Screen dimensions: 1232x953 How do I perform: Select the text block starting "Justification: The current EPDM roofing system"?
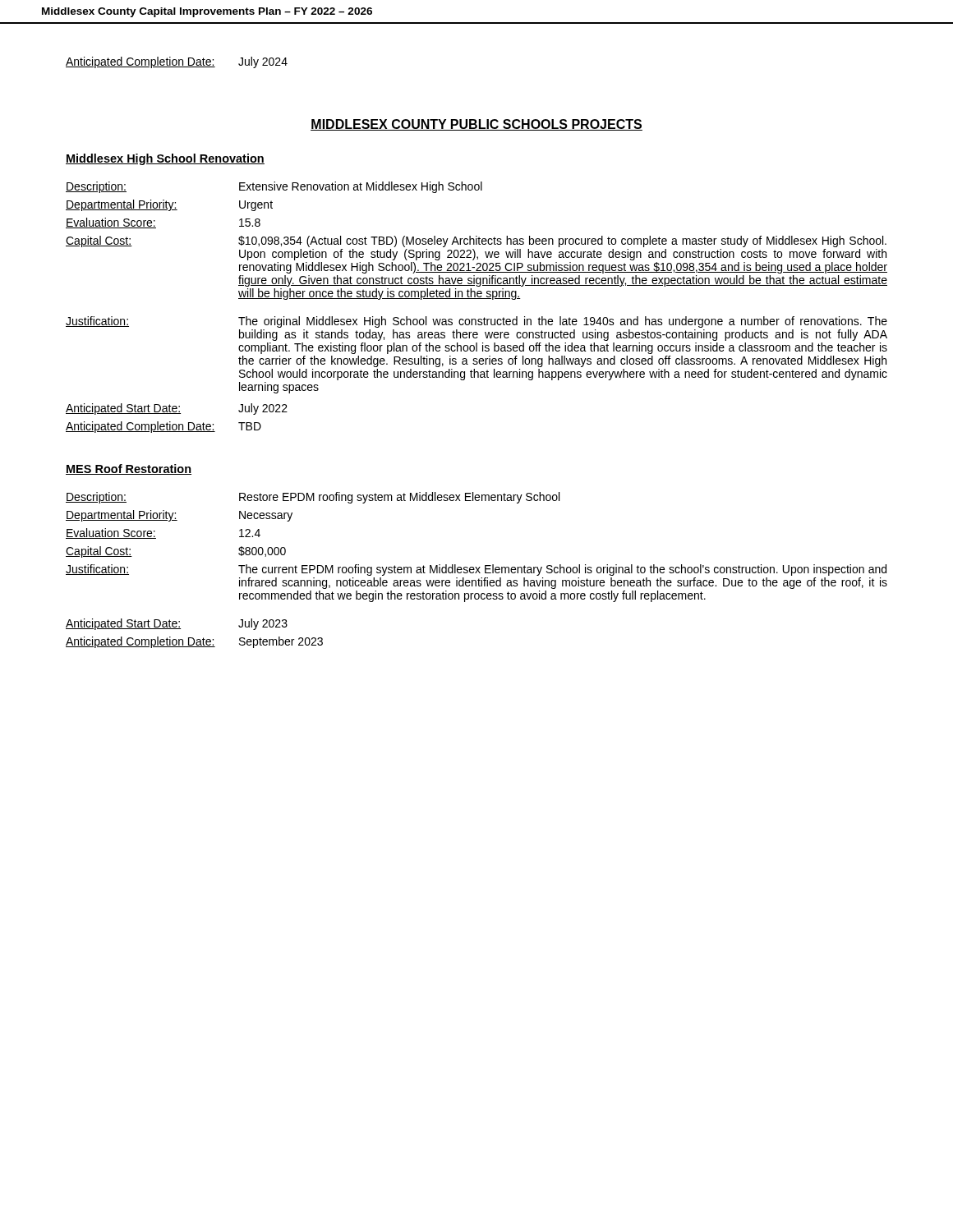click(476, 582)
